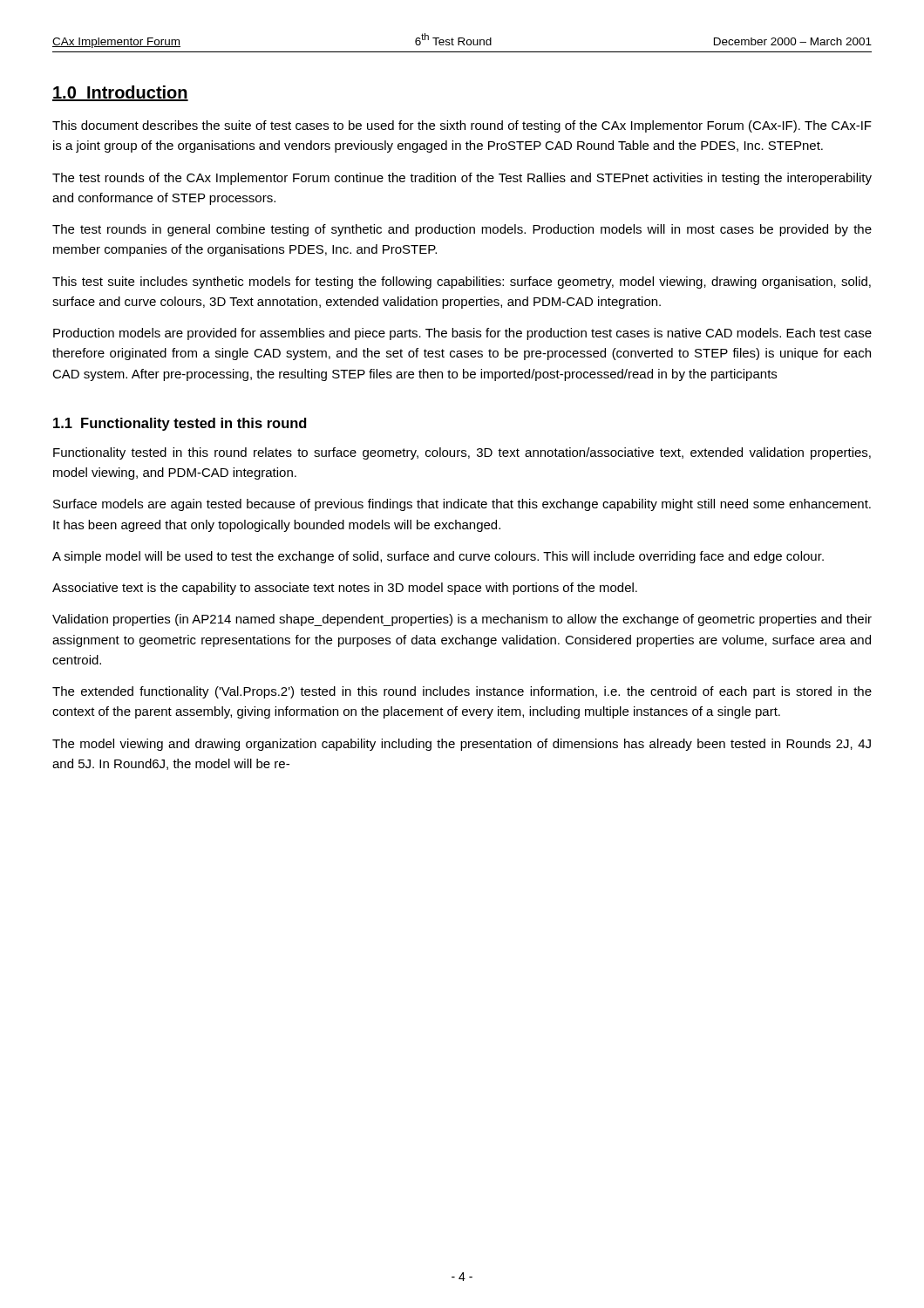Screen dimensions: 1308x924
Task: Point to the region starting "The test rounds of the"
Action: [x=462, y=187]
